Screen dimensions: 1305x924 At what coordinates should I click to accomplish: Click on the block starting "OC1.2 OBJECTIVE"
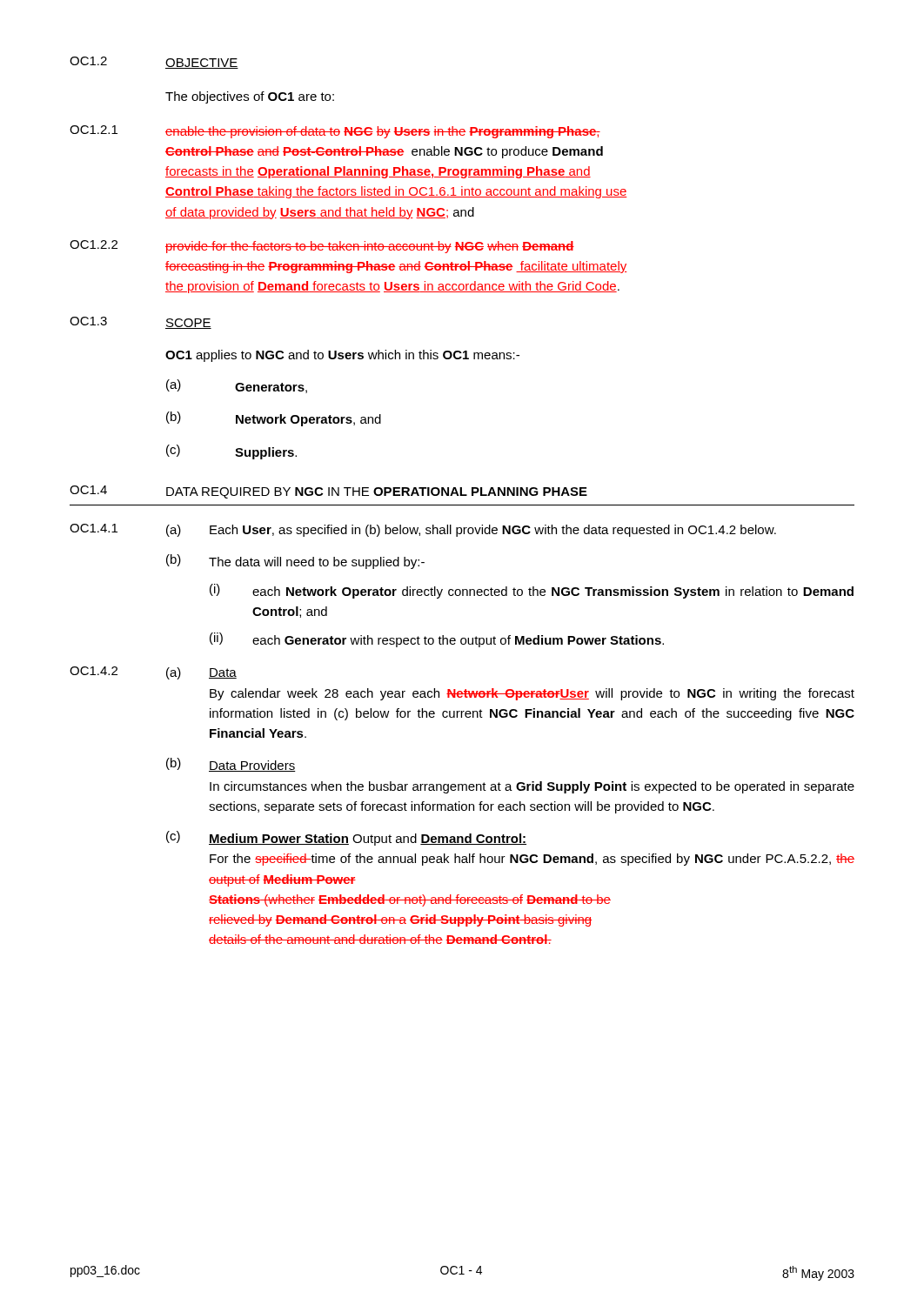coord(84,64)
